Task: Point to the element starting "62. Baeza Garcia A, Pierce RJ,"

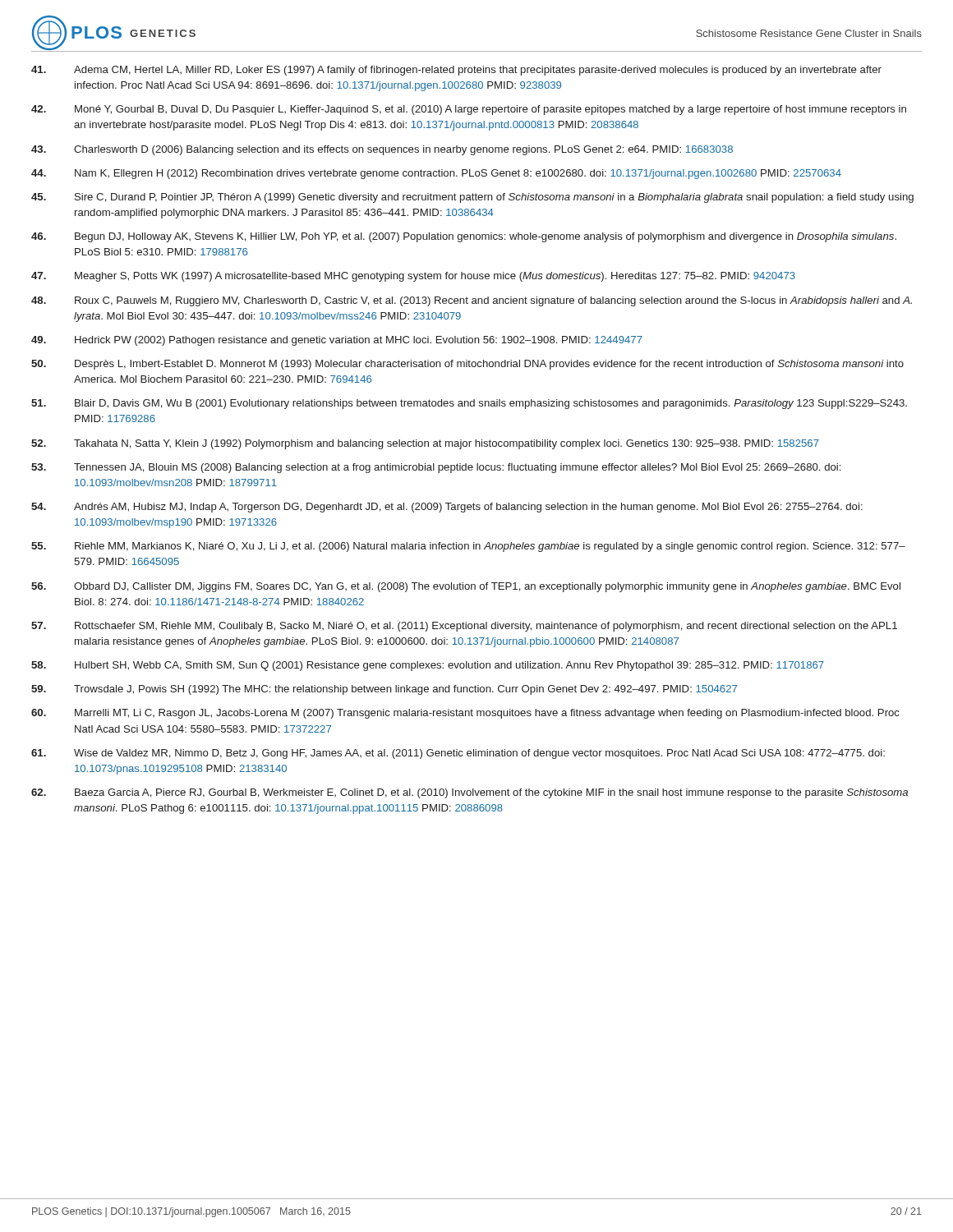Action: coord(476,800)
